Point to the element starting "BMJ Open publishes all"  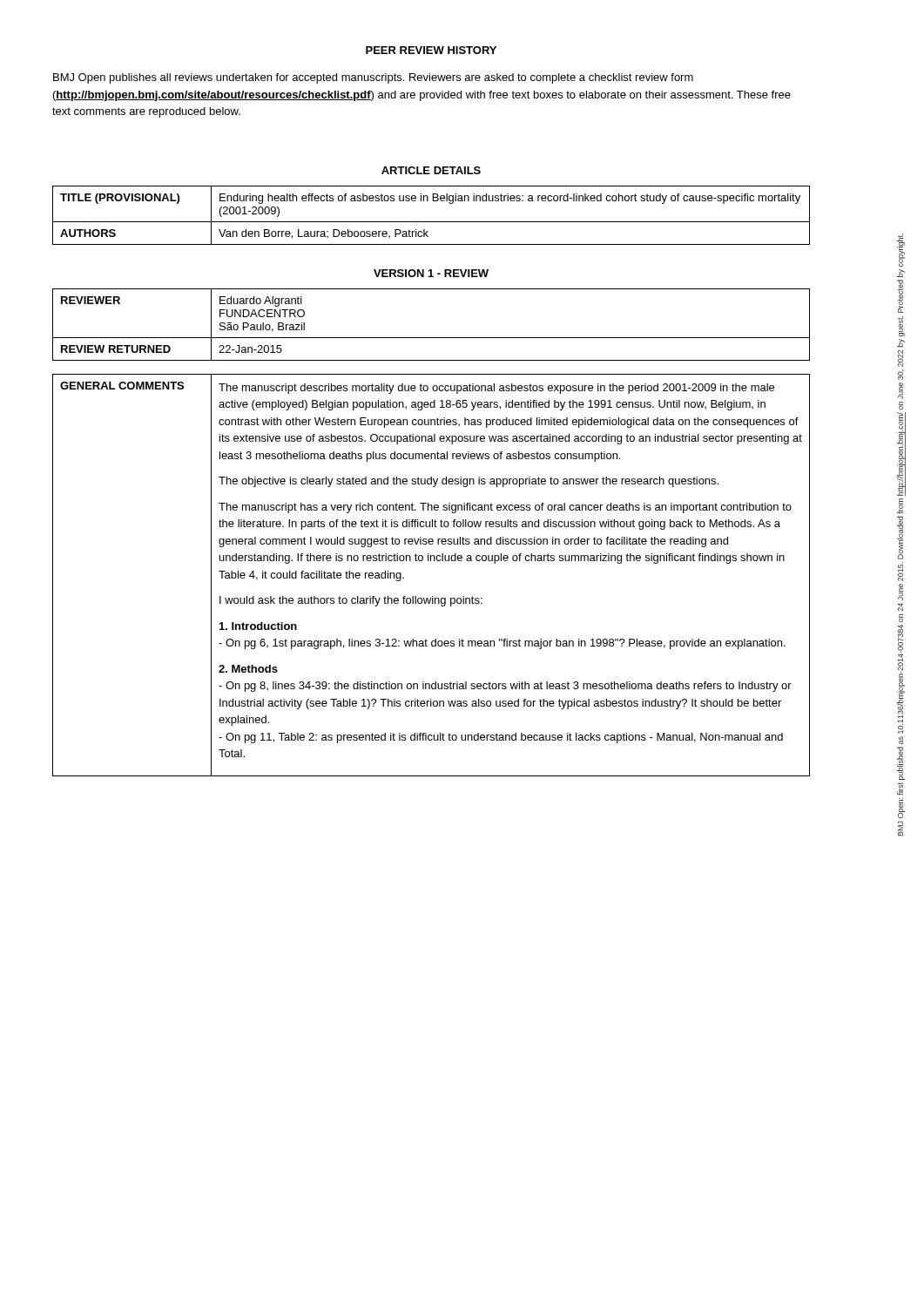pyautogui.click(x=422, y=94)
